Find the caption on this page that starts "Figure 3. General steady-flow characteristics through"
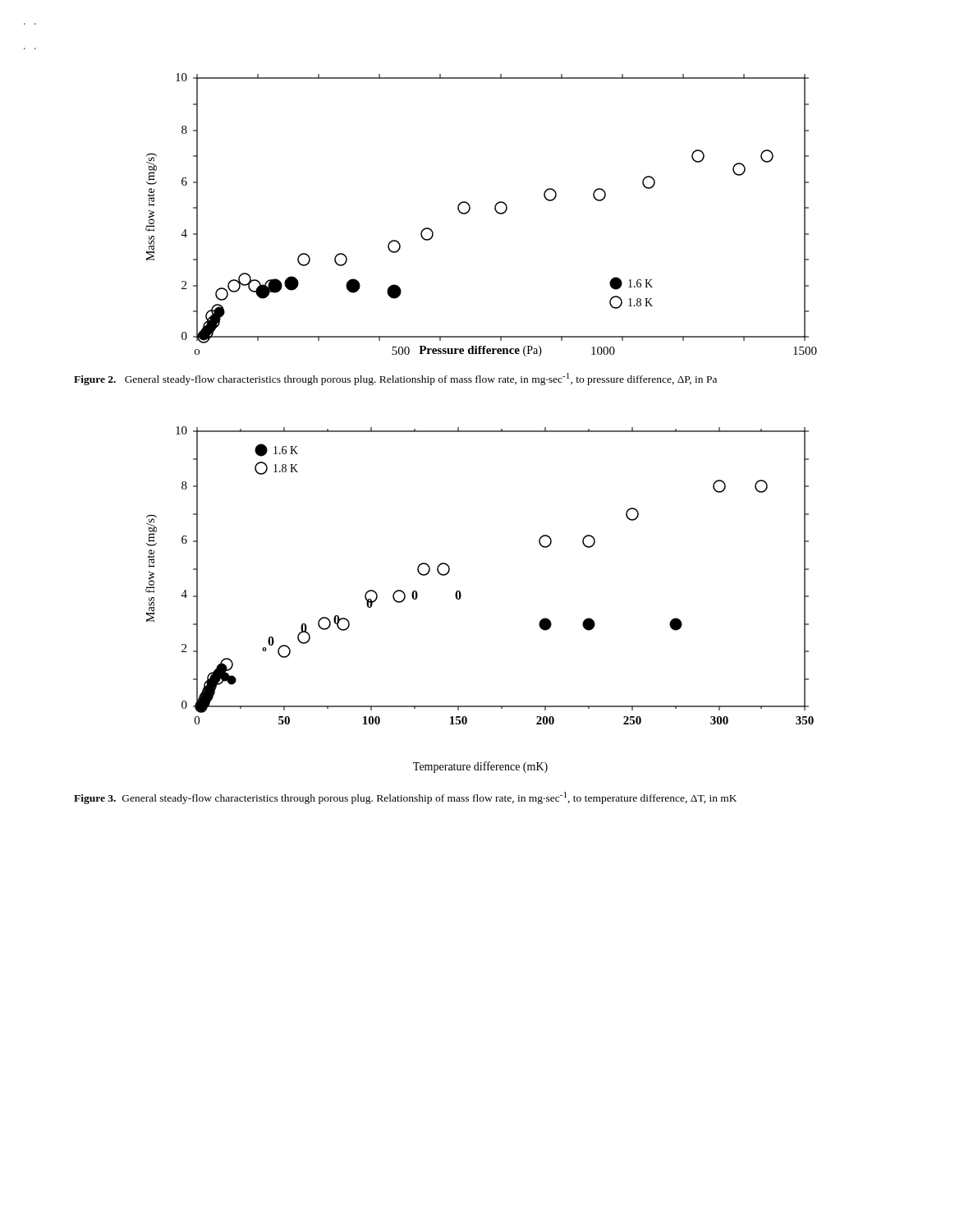This screenshot has width=964, height=1232. tap(406, 796)
